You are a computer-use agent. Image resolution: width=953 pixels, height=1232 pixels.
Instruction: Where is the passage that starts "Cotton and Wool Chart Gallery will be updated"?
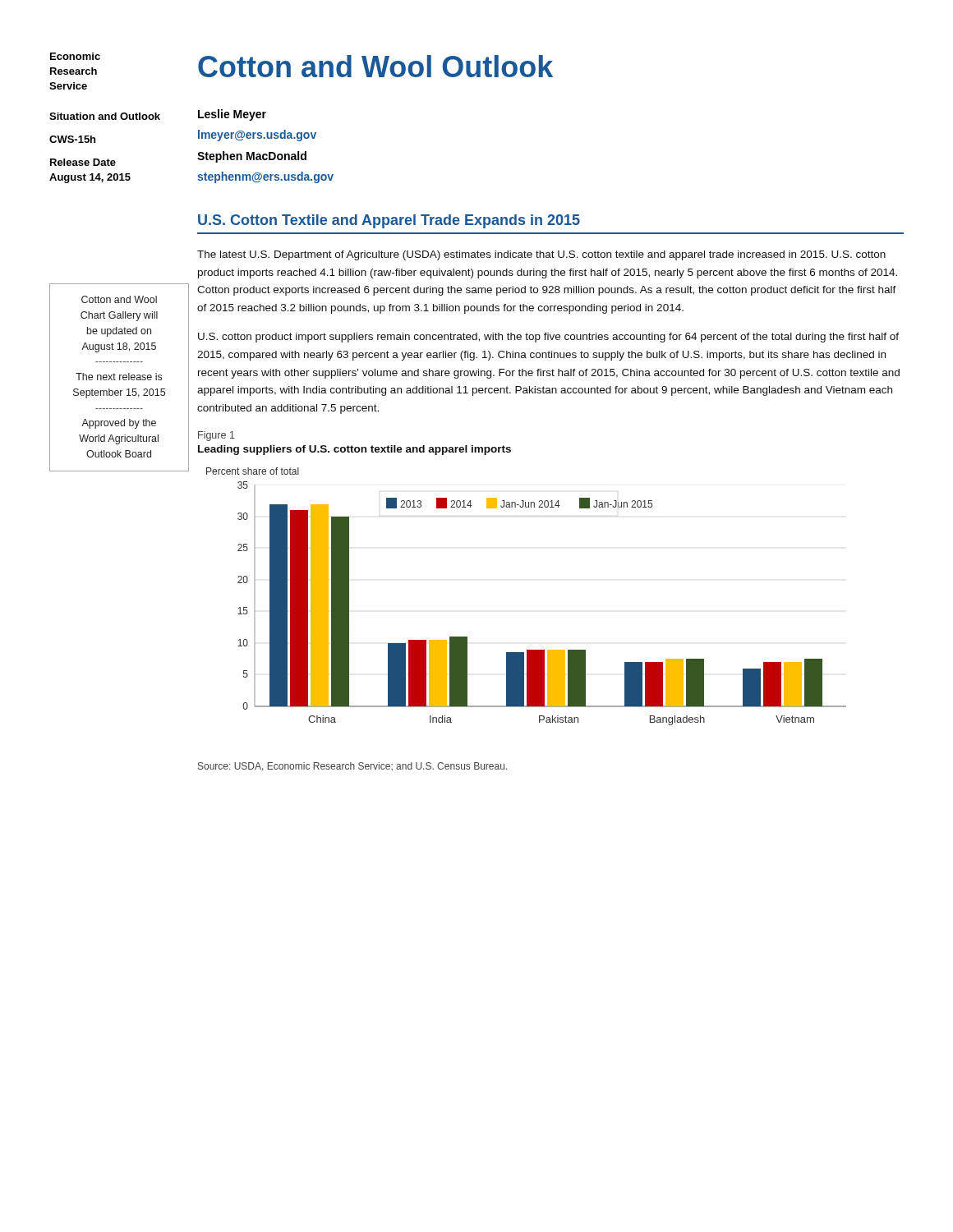click(x=119, y=377)
